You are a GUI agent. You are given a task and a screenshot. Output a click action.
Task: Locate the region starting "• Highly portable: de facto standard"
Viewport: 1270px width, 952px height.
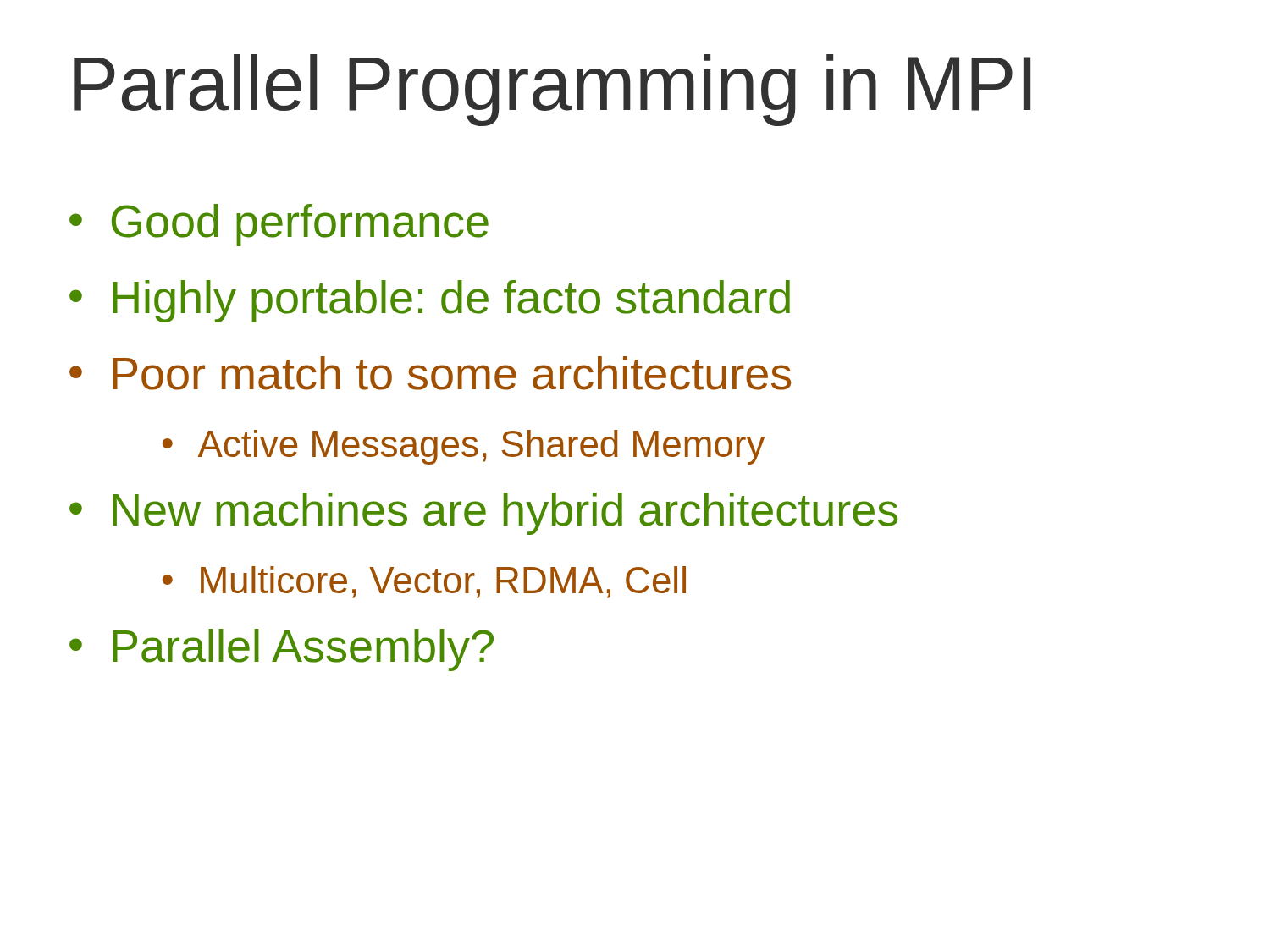click(x=430, y=297)
